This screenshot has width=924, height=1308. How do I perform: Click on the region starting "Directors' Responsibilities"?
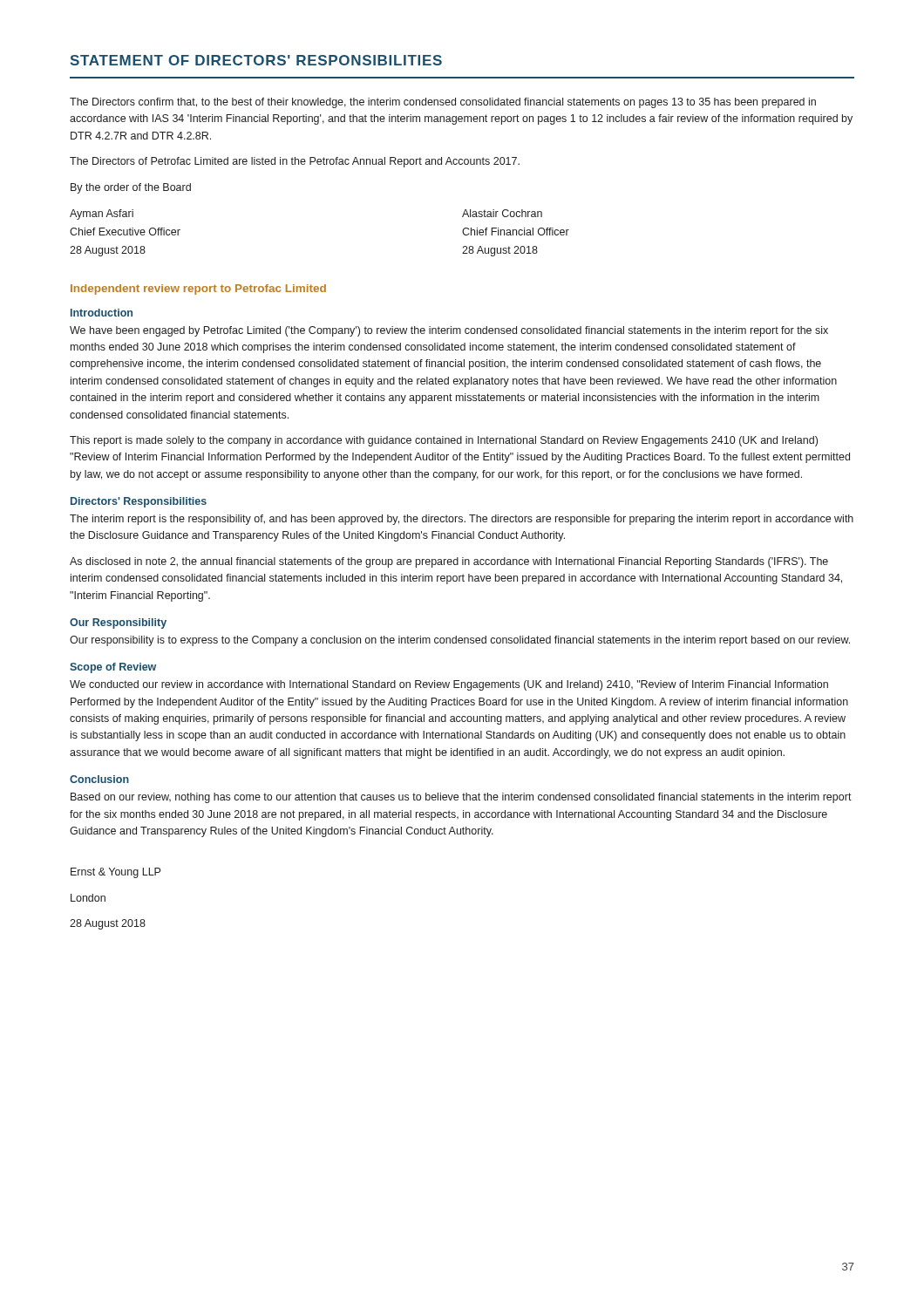(x=138, y=501)
